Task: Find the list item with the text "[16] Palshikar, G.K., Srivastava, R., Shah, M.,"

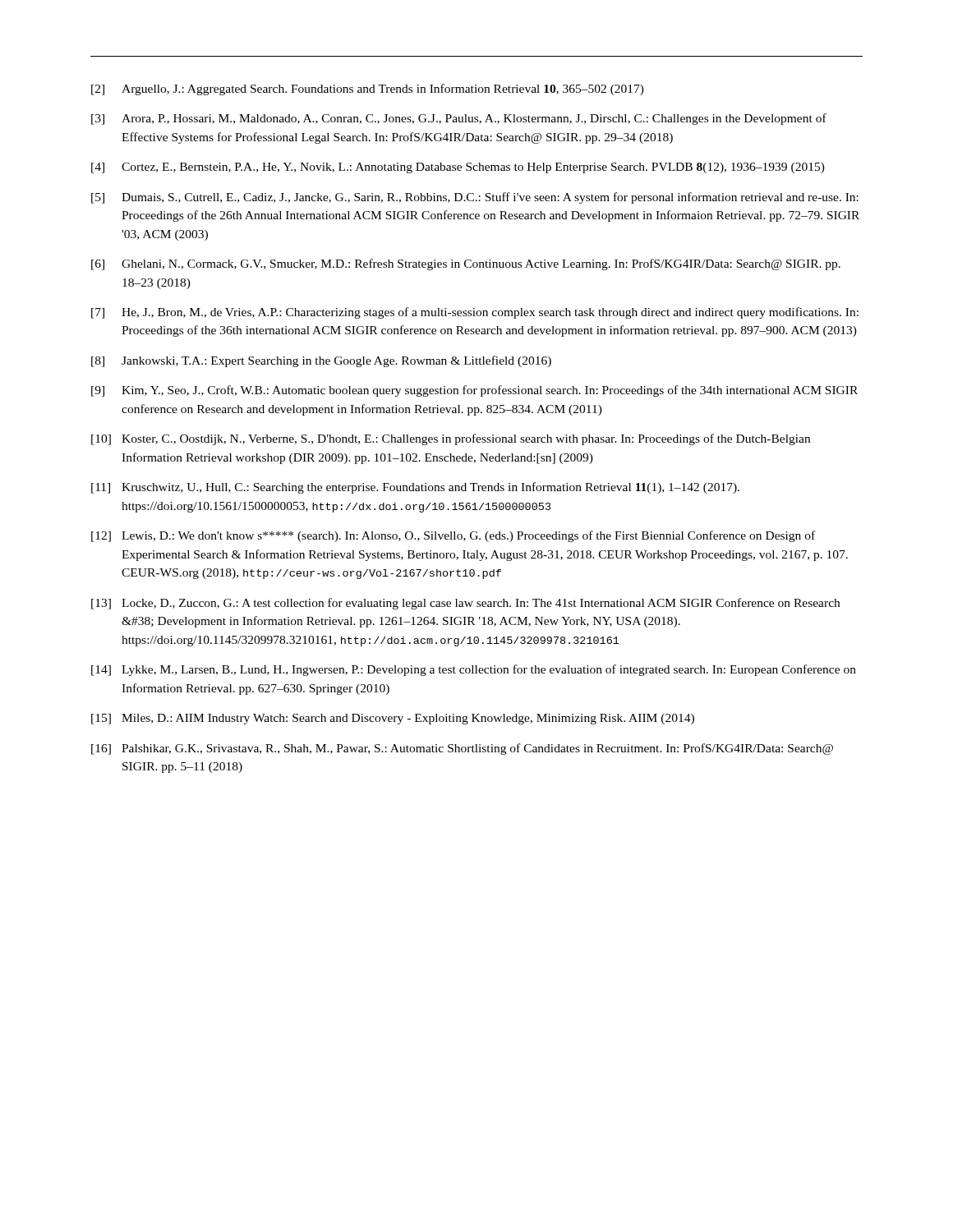Action: tap(476, 757)
